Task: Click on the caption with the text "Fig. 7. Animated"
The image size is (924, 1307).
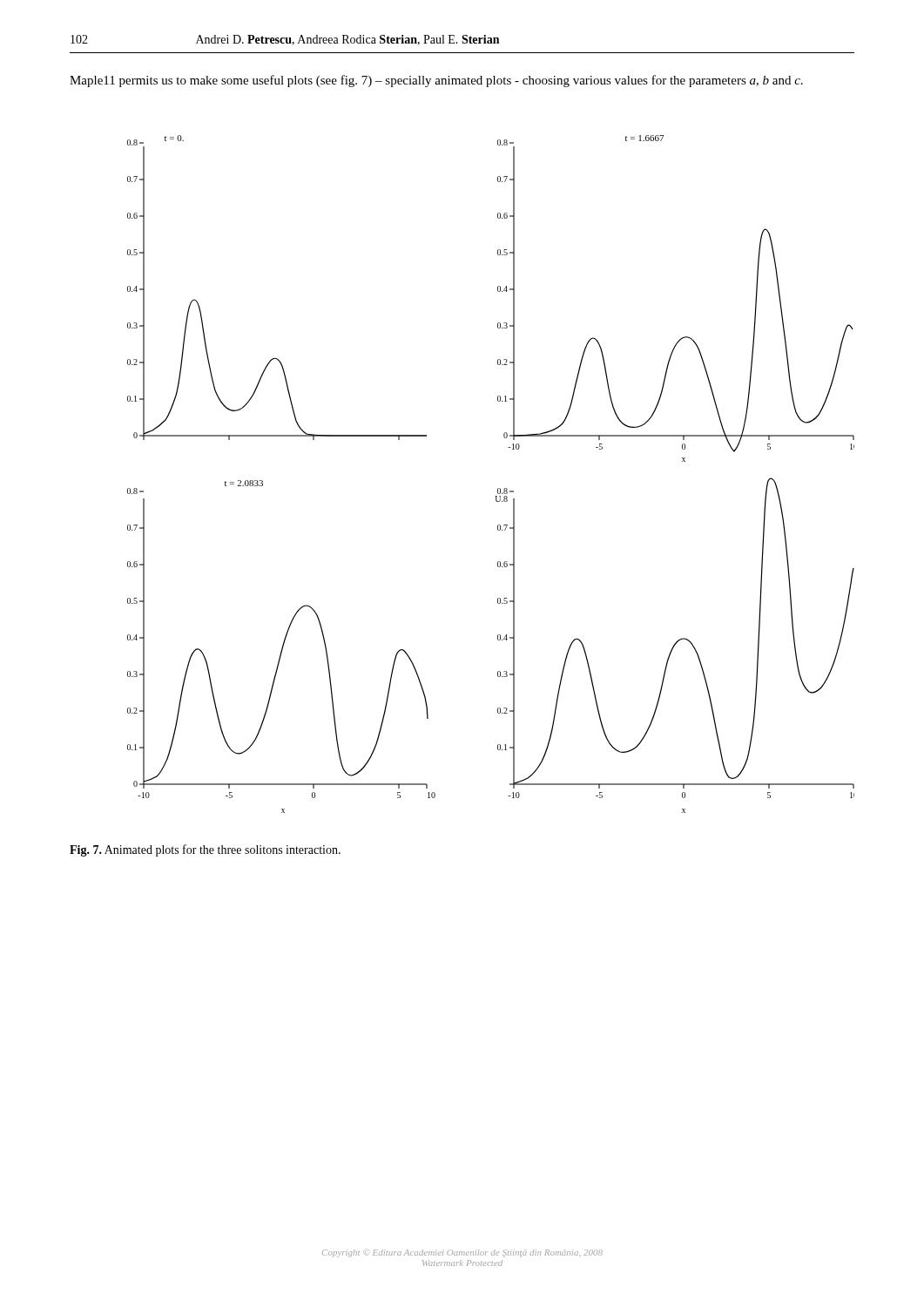Action: coord(205,850)
